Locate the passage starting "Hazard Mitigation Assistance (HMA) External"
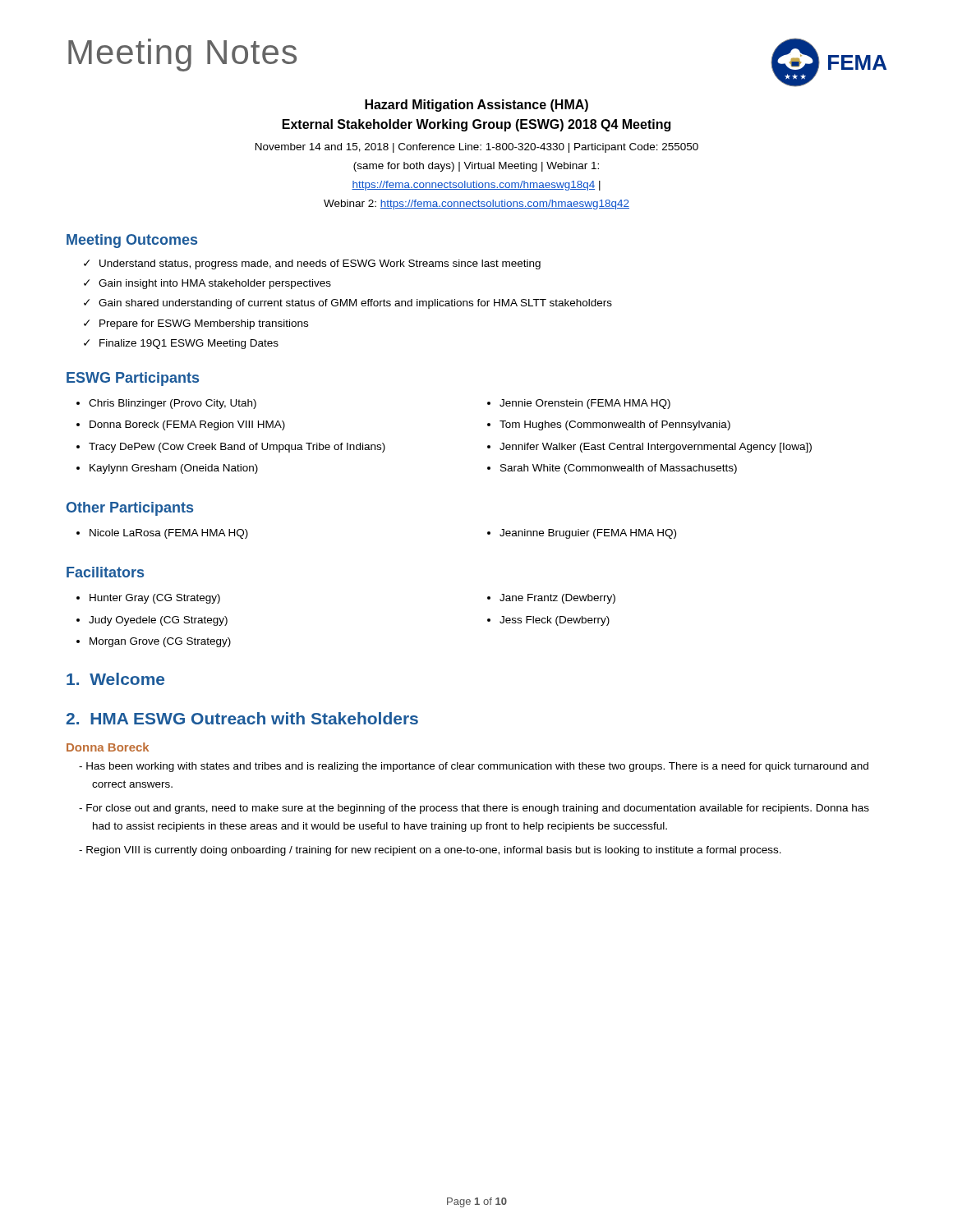 click(476, 115)
